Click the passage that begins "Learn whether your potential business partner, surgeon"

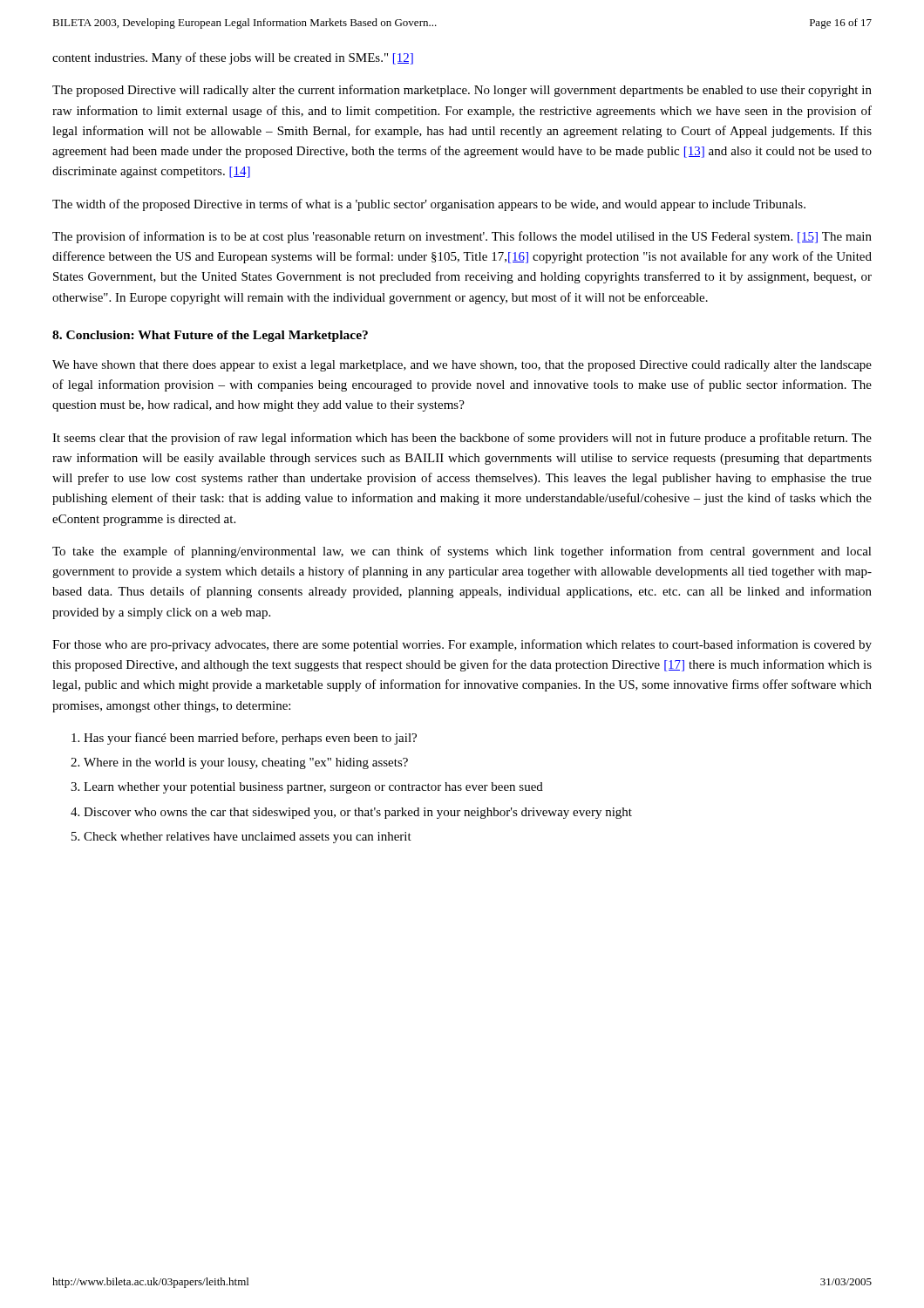[313, 787]
